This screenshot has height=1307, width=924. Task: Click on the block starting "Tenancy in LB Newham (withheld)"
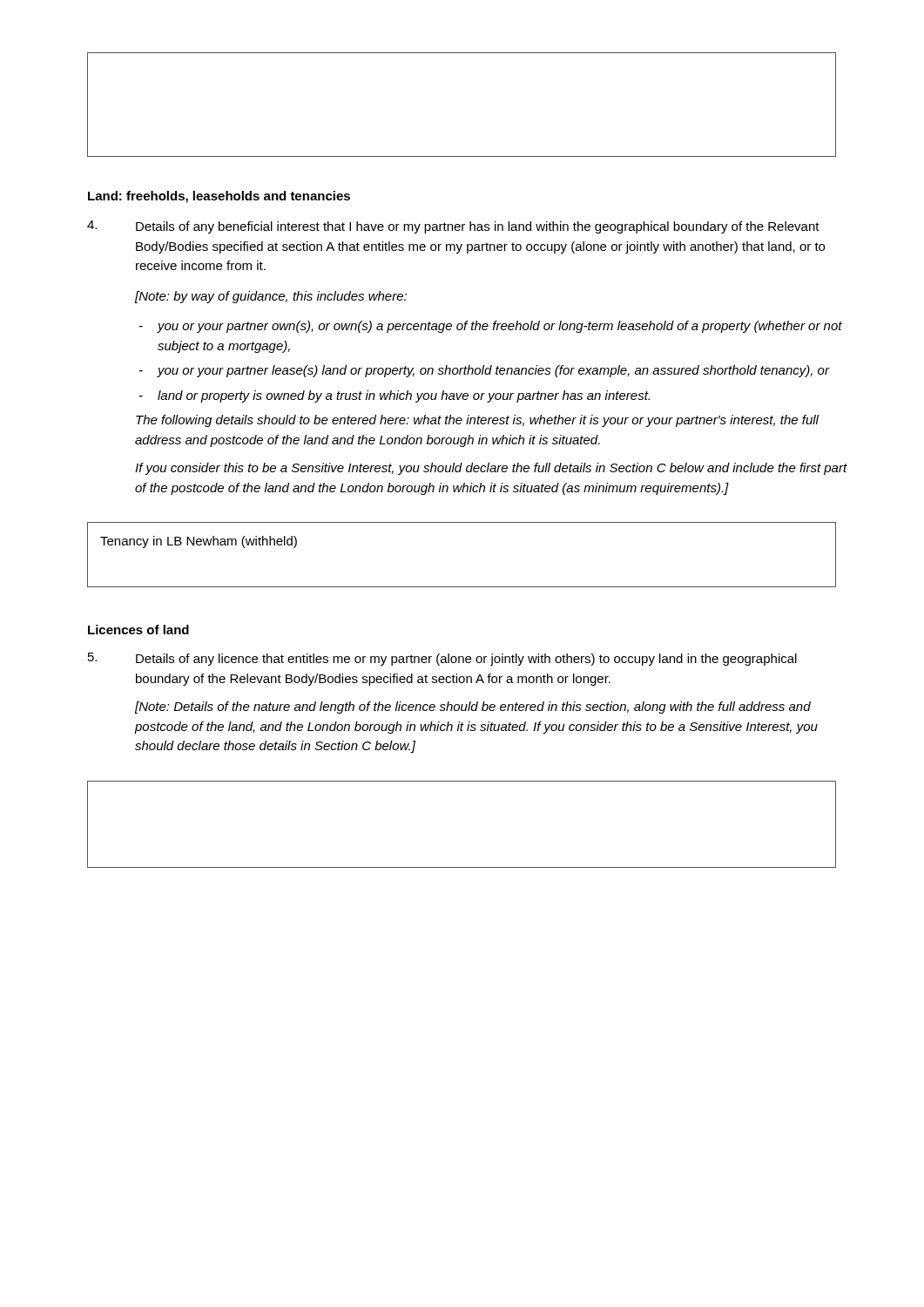[x=462, y=555]
